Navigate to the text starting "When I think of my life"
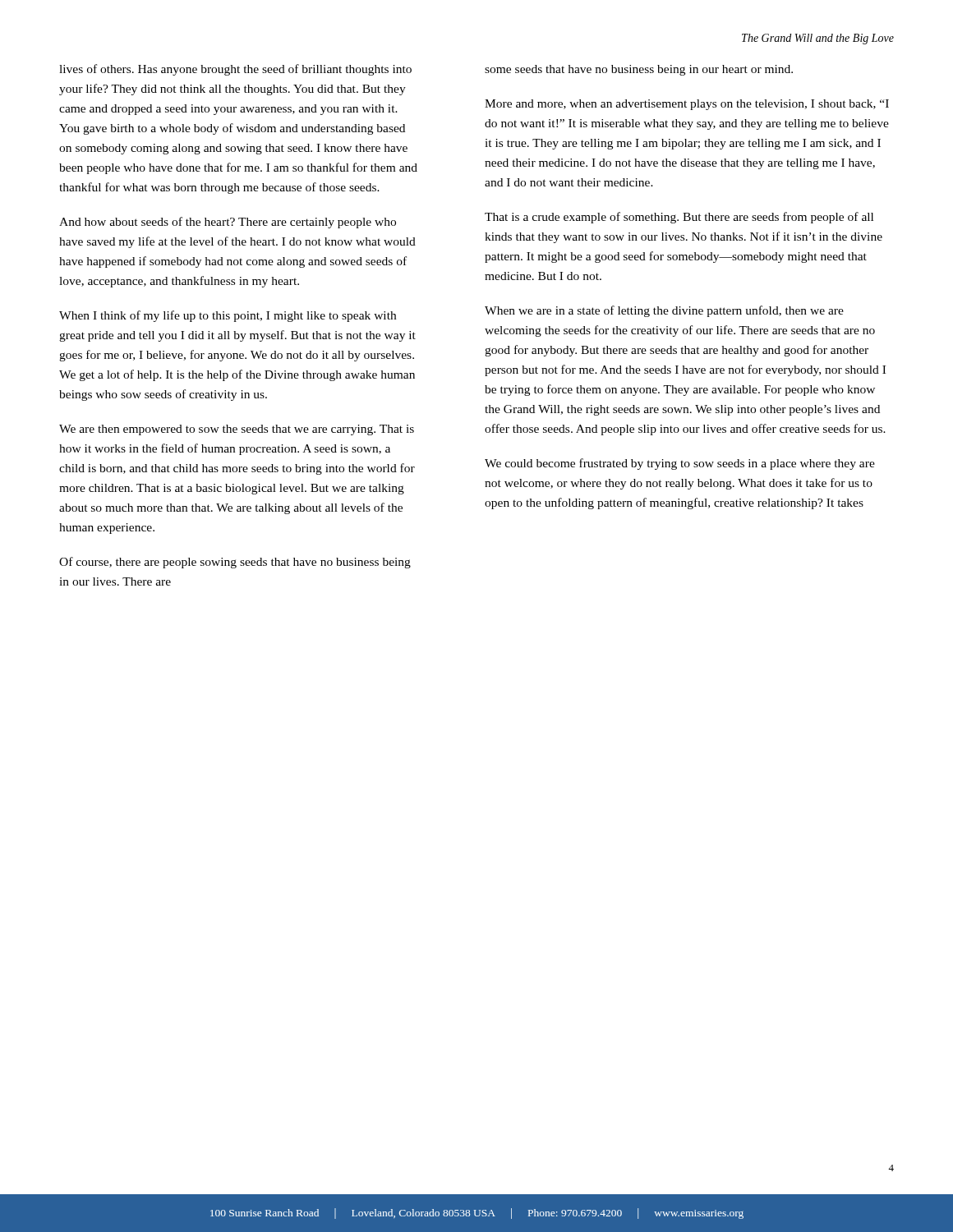Screen dimensions: 1232x953 pos(239,355)
